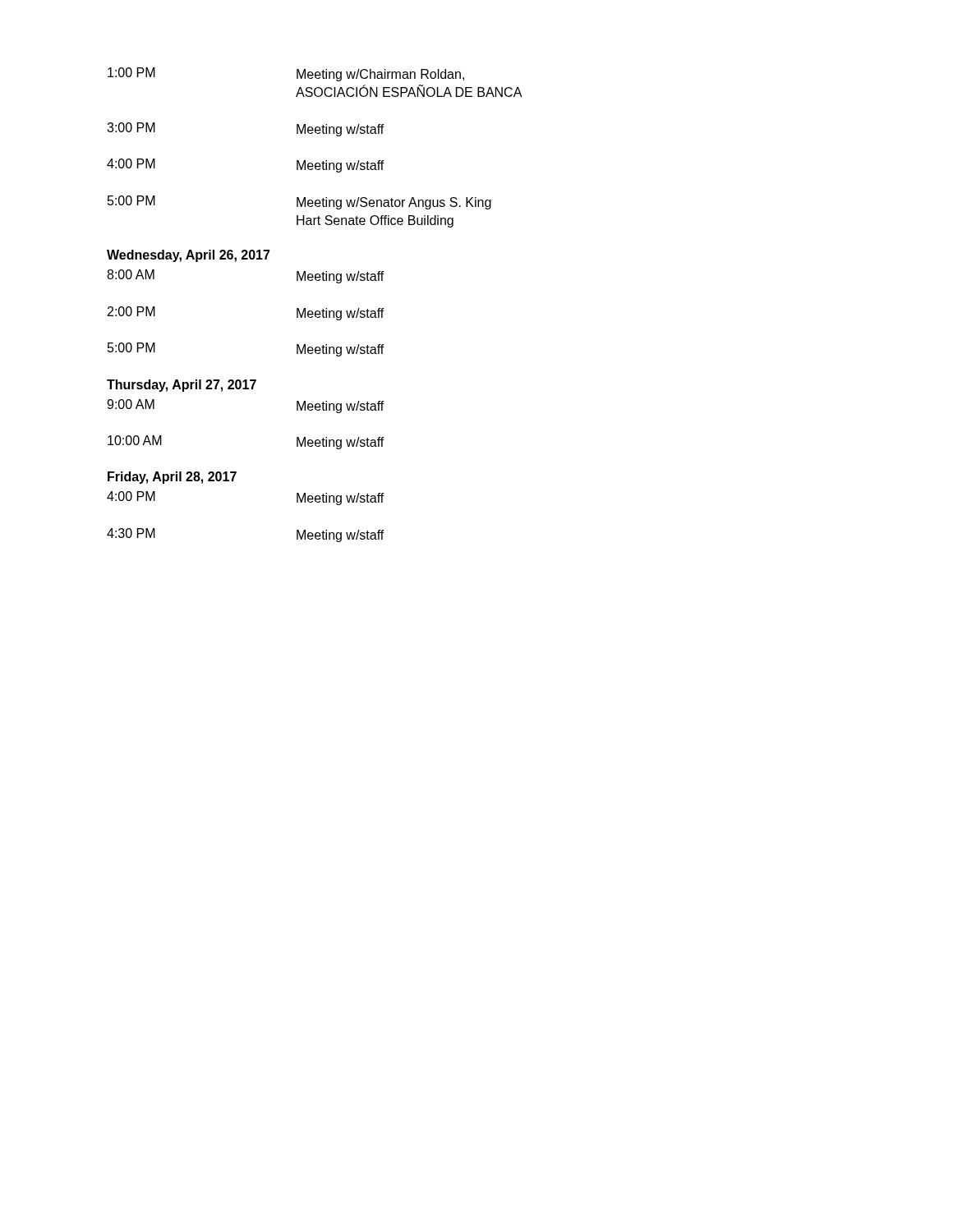Locate the list item that reads "9:00 AM Meeting w/staff"
953x1232 pixels.
click(130, 407)
